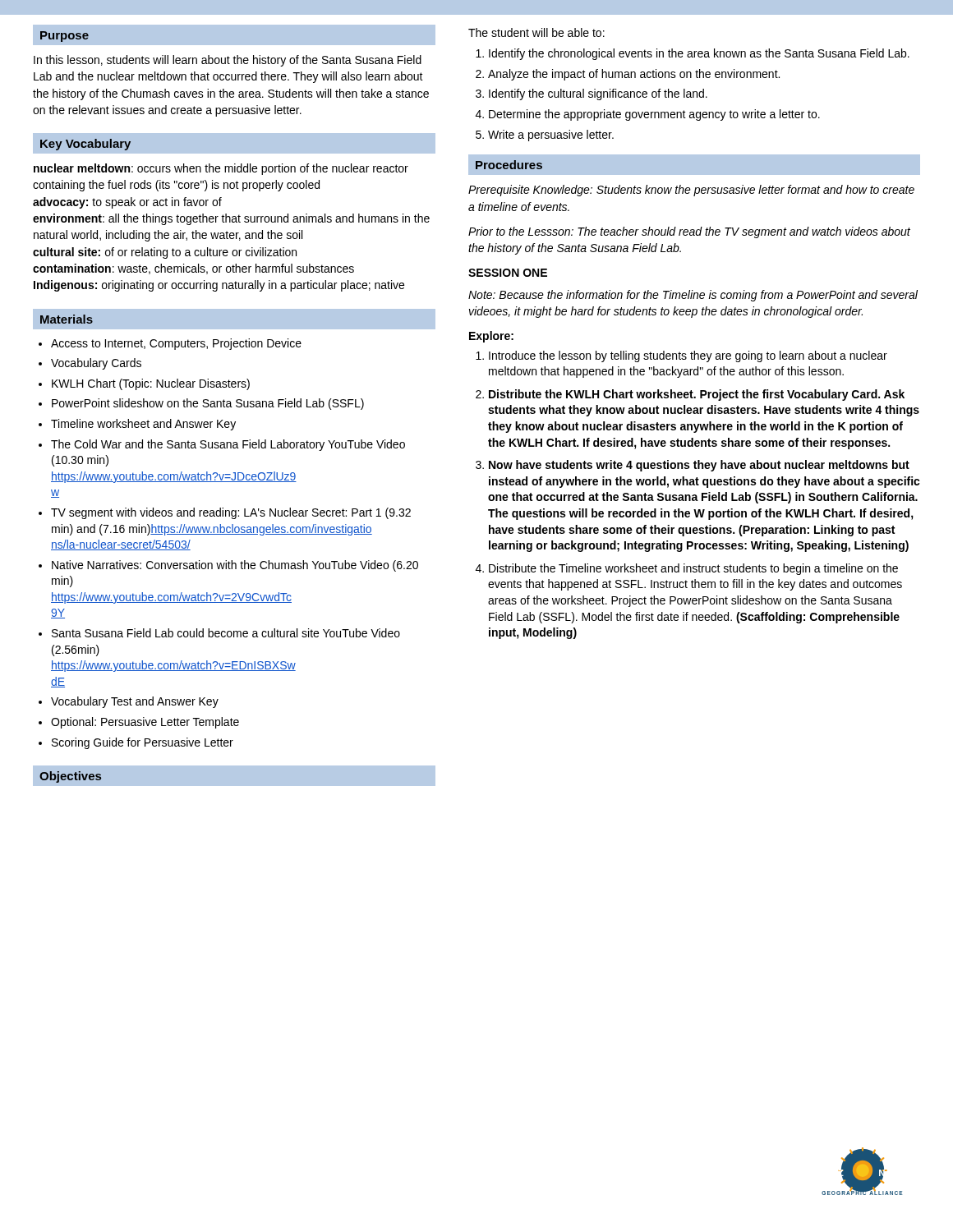This screenshot has width=953, height=1232.
Task: Point to the block beginning "TV segment with videos and"
Action: click(x=231, y=529)
